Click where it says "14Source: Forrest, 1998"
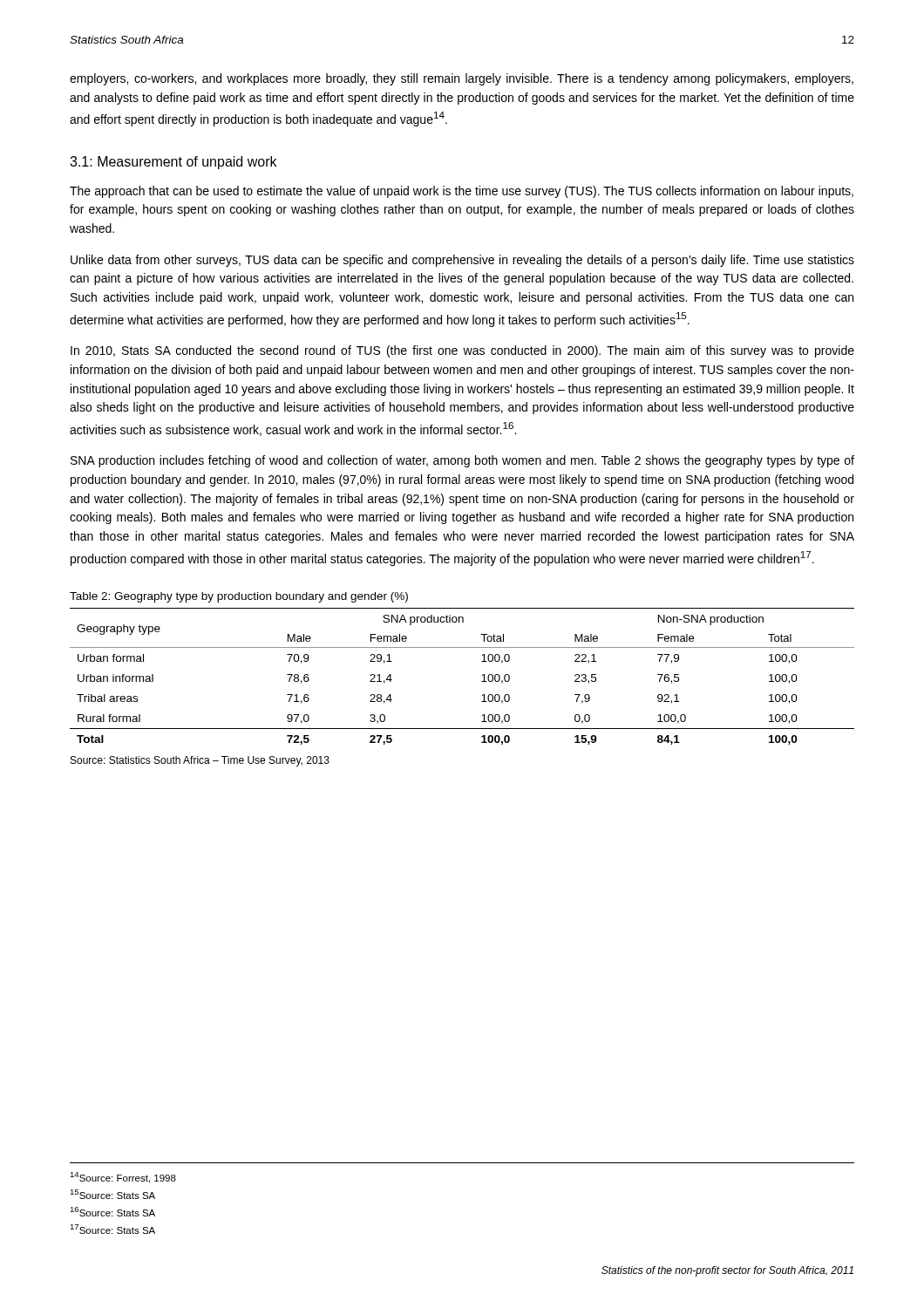Viewport: 924px width, 1308px height. 123,1176
